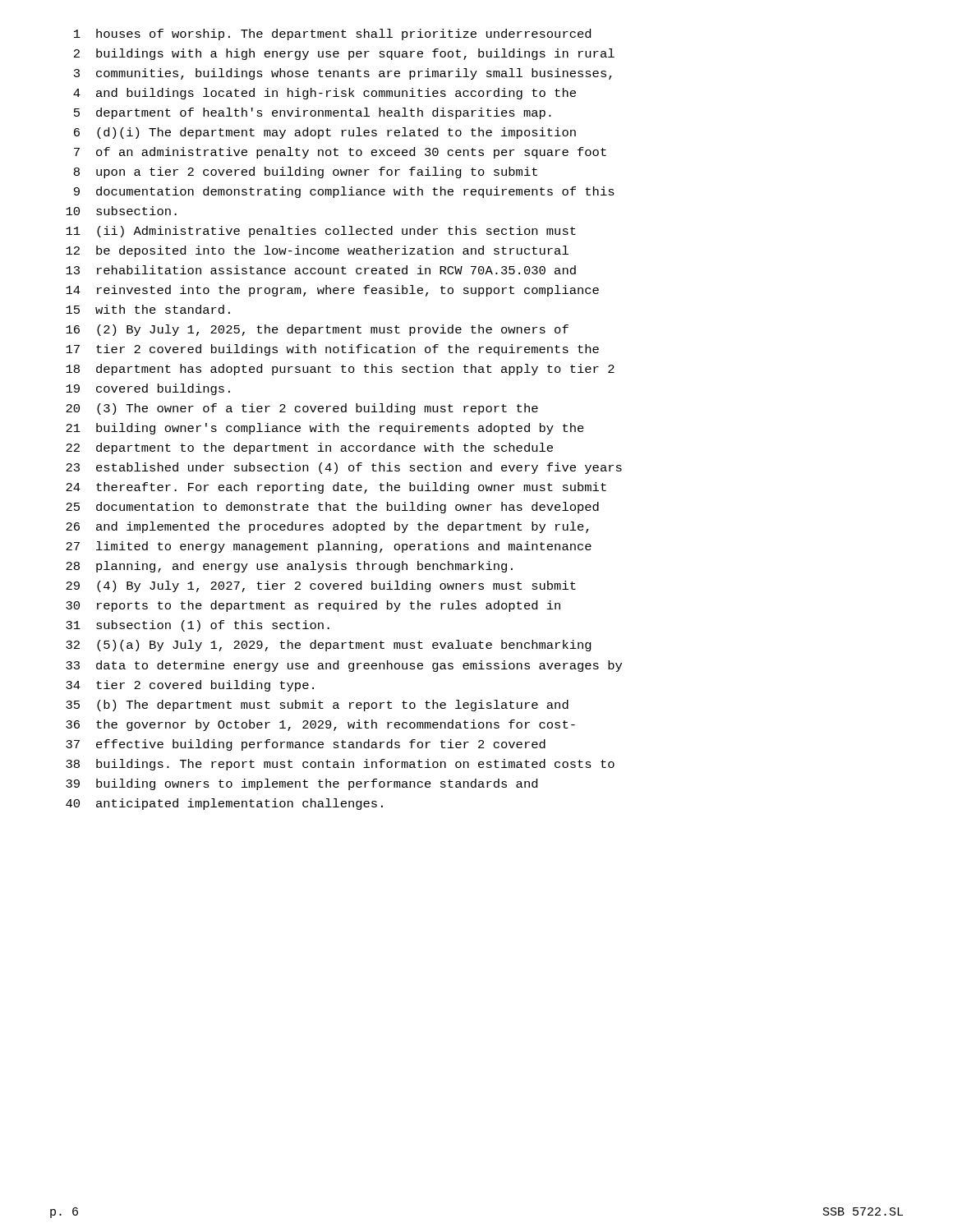Find the text block with the text "12be deposited into the"
This screenshot has height=1232, width=953.
pyautogui.click(x=476, y=251)
